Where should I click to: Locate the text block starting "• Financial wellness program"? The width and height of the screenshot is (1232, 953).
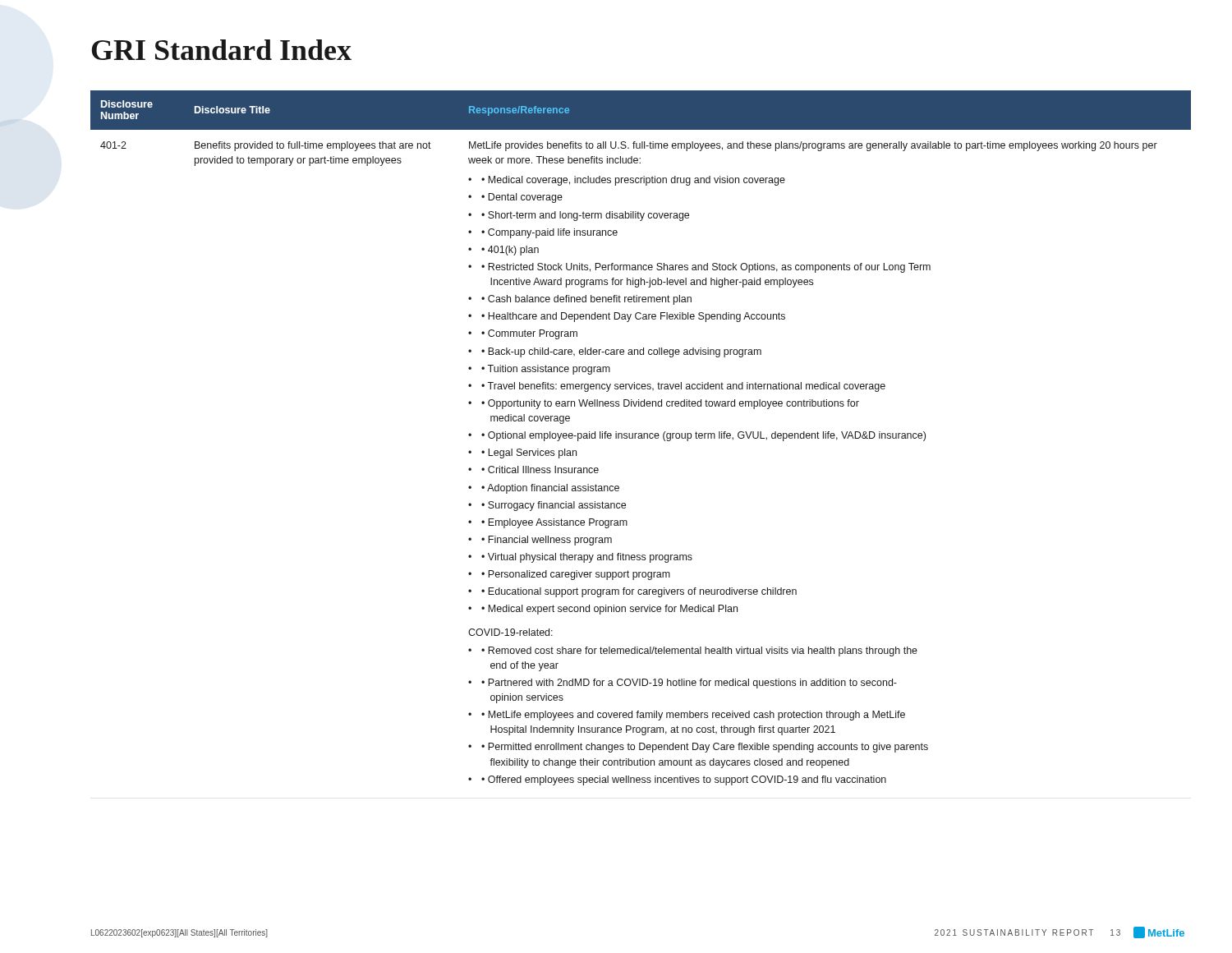coord(547,540)
